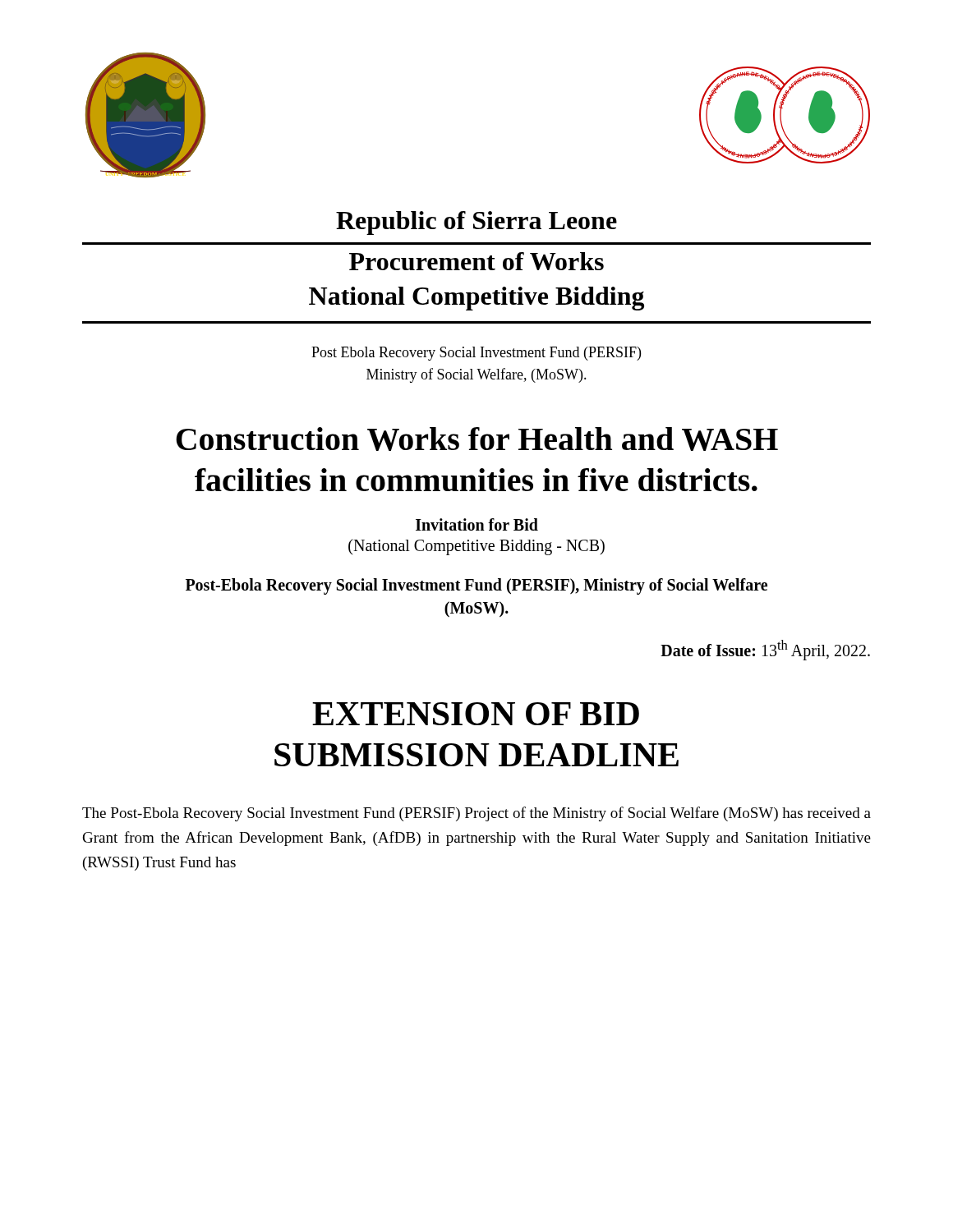Image resolution: width=953 pixels, height=1232 pixels.
Task: Find the title with the text "Construction Works for Health and"
Action: pos(476,460)
